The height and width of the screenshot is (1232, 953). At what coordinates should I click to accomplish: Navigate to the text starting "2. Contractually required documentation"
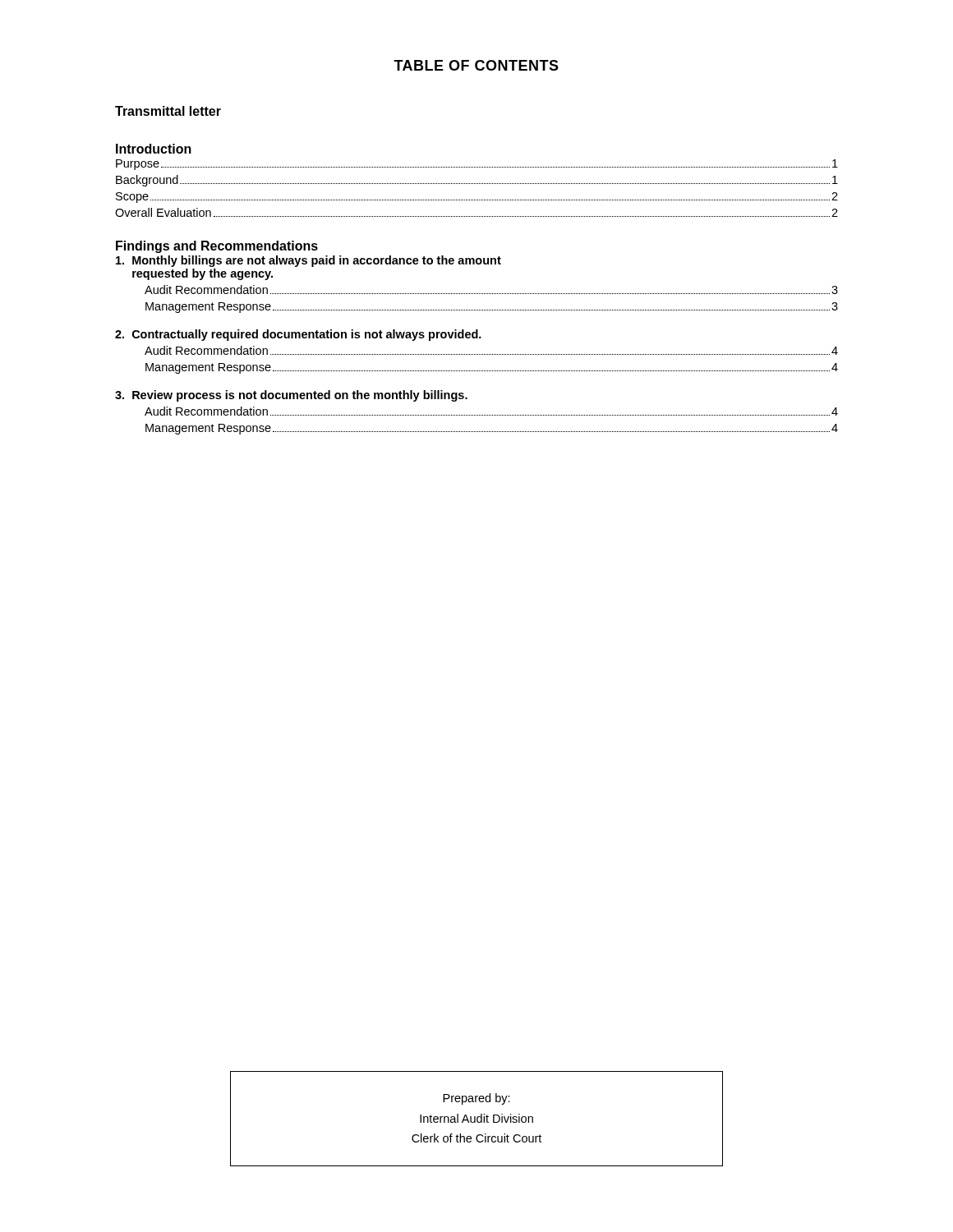click(298, 334)
